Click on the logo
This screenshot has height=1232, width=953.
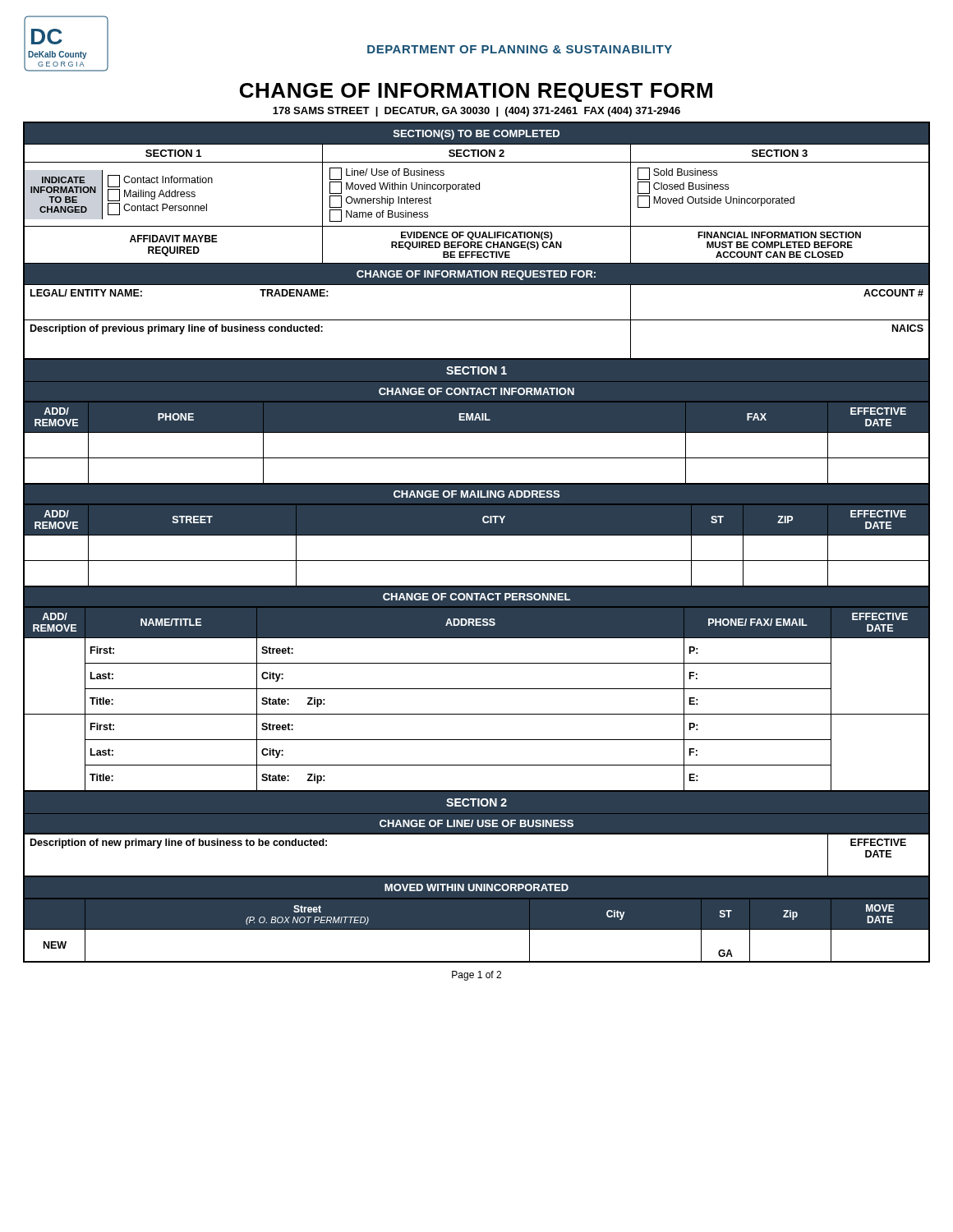66,45
